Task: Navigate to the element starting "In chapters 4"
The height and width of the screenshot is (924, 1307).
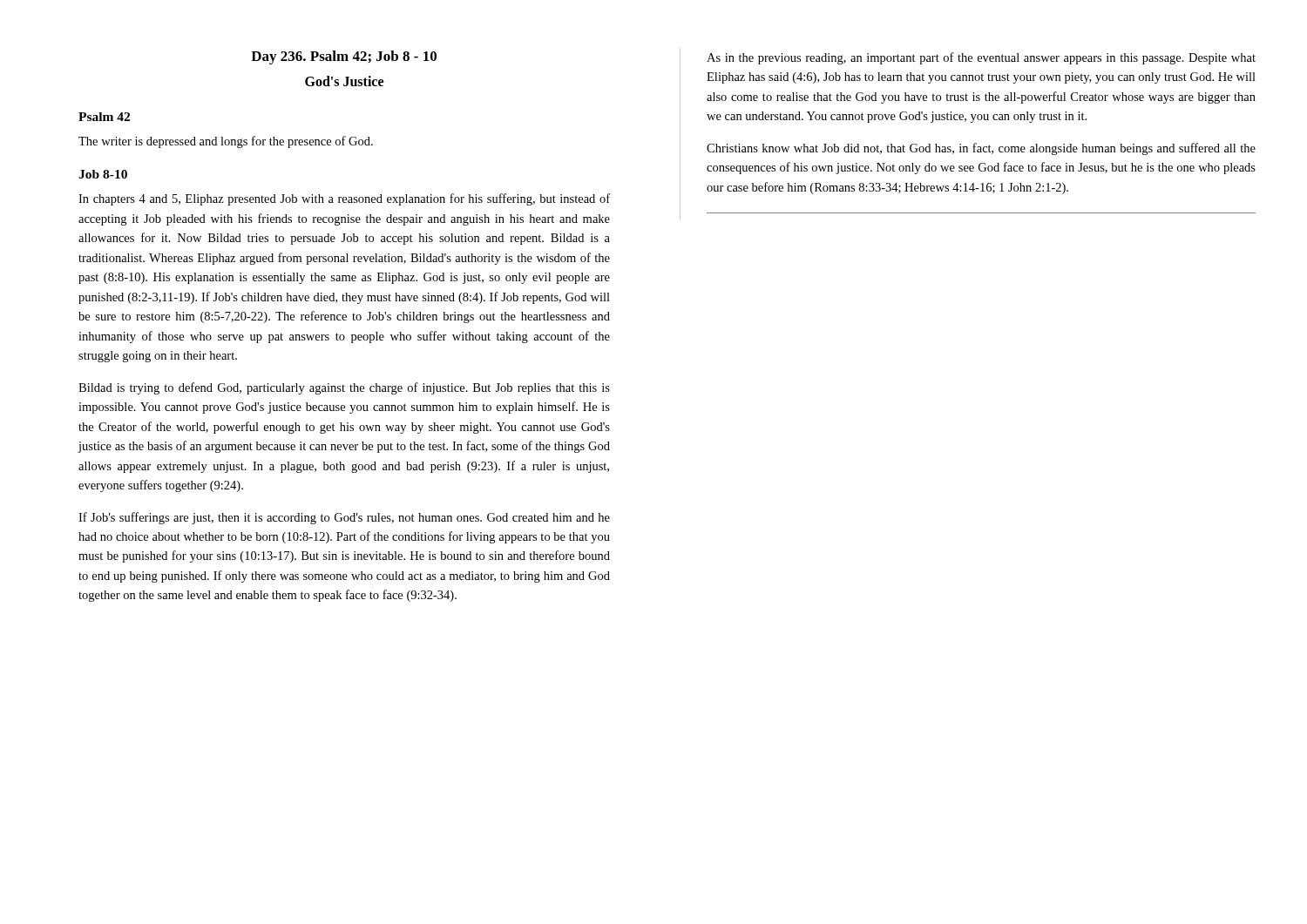Action: [344, 277]
